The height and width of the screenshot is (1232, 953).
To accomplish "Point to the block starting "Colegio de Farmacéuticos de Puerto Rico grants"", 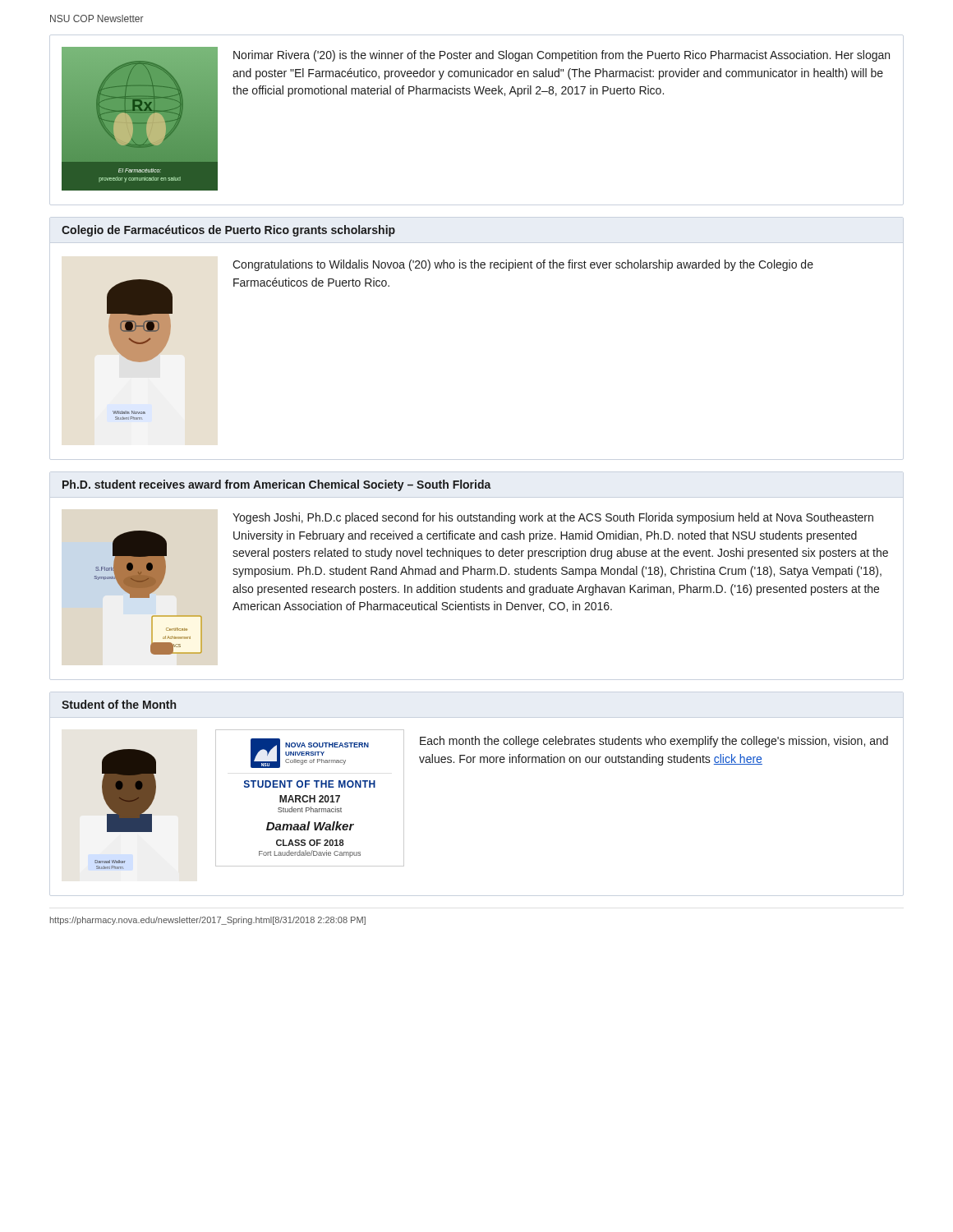I will tap(228, 230).
